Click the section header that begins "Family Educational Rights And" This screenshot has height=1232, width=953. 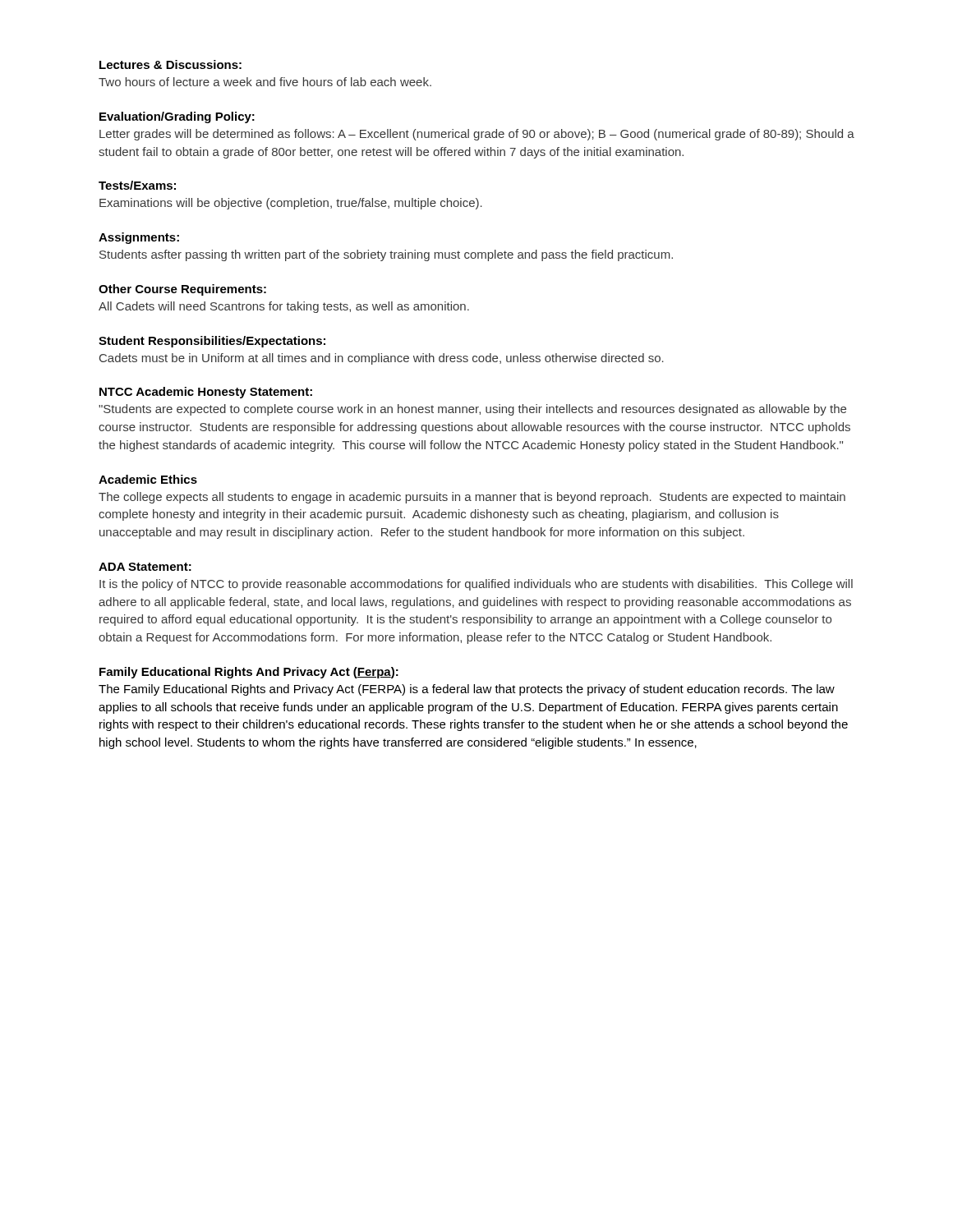(249, 671)
